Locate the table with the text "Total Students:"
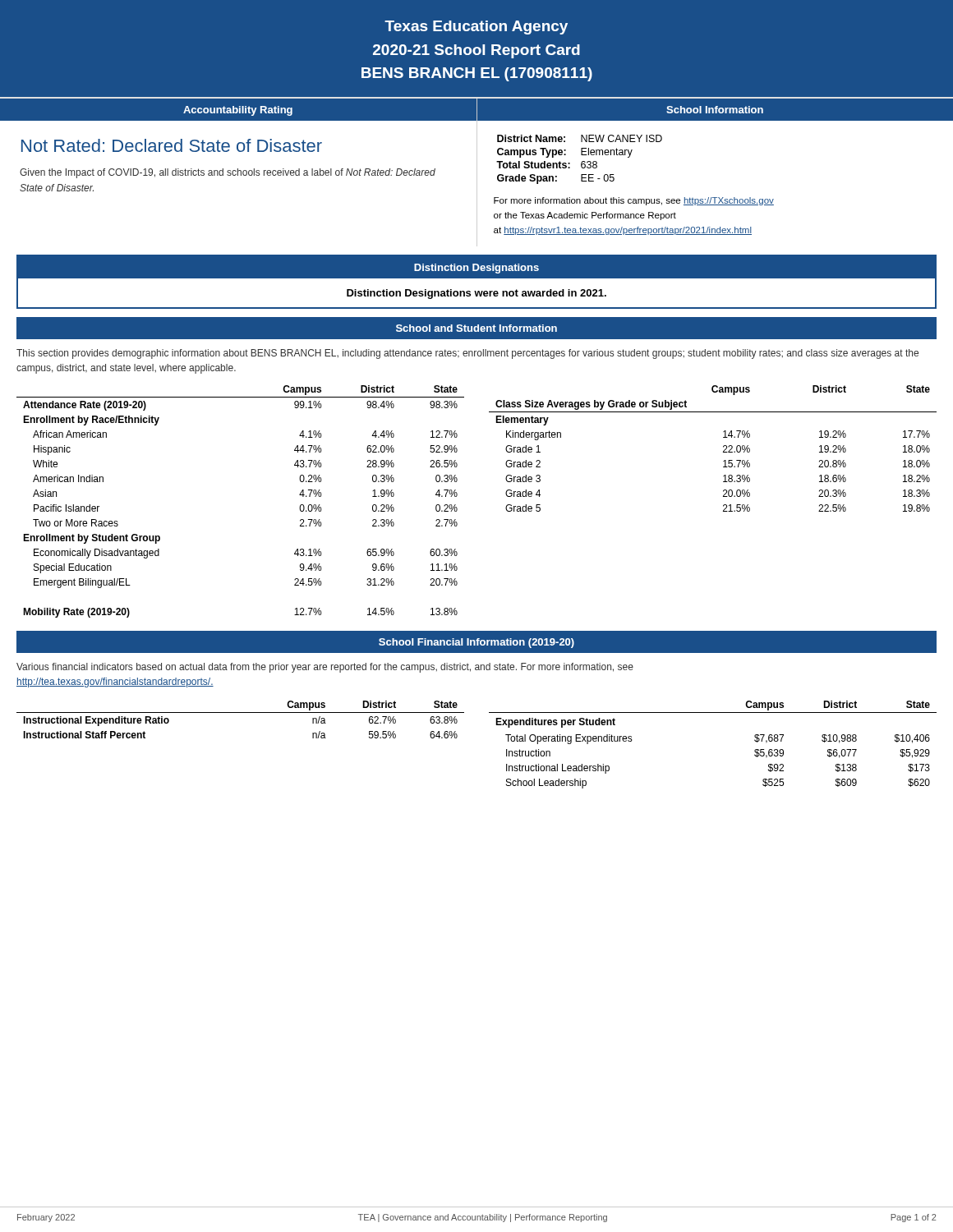Viewport: 953px width, 1232px height. click(715, 158)
